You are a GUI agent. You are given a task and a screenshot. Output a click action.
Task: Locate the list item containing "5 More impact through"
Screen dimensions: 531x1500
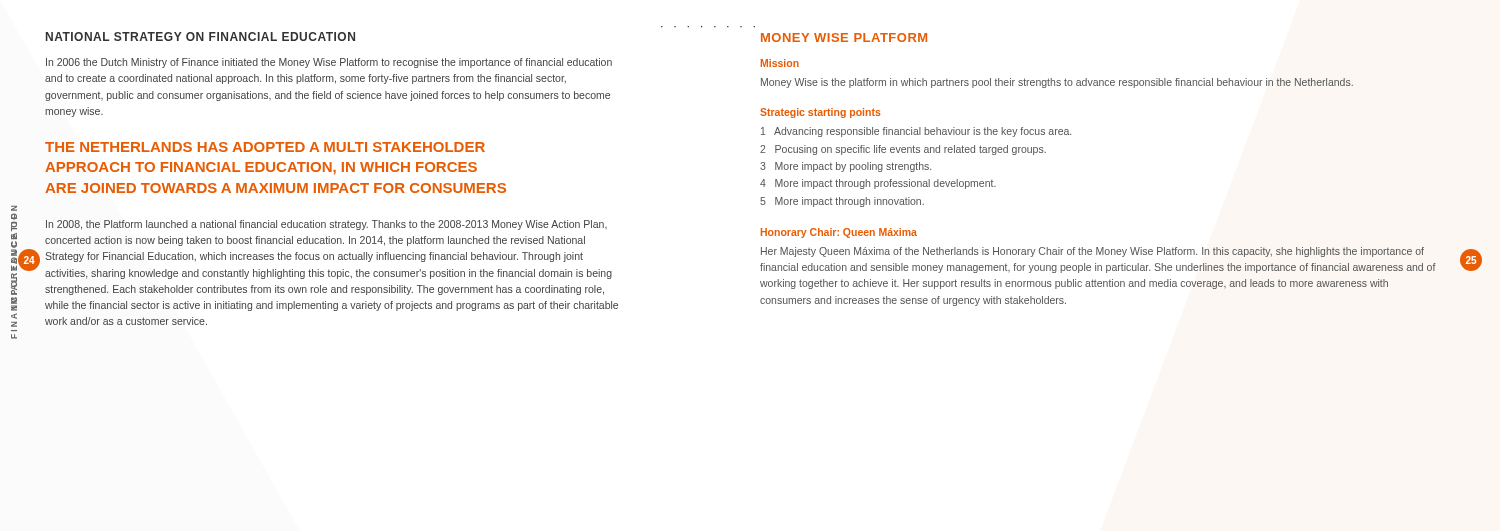pyautogui.click(x=842, y=201)
